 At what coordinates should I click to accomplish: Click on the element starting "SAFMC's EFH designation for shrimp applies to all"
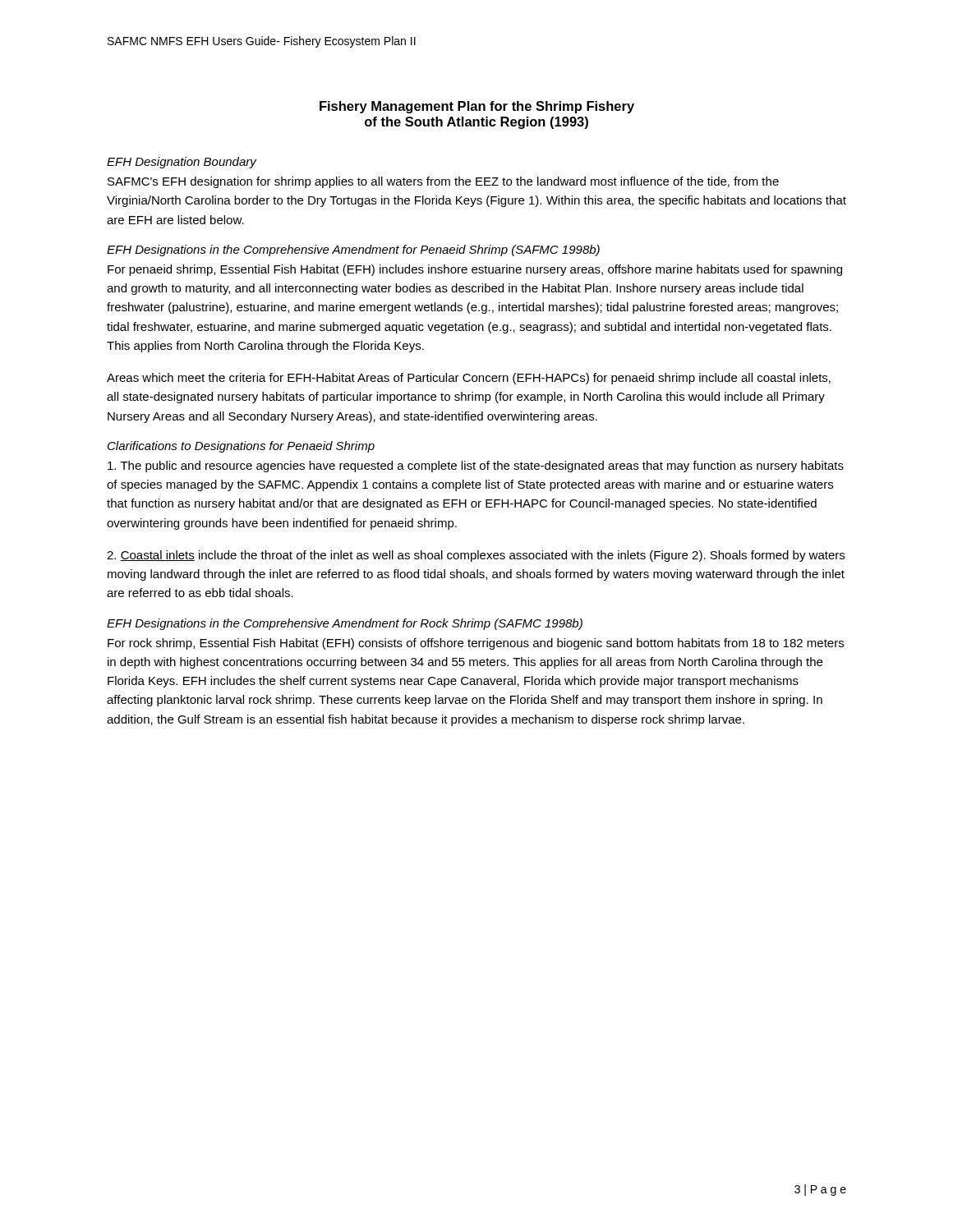tap(476, 200)
